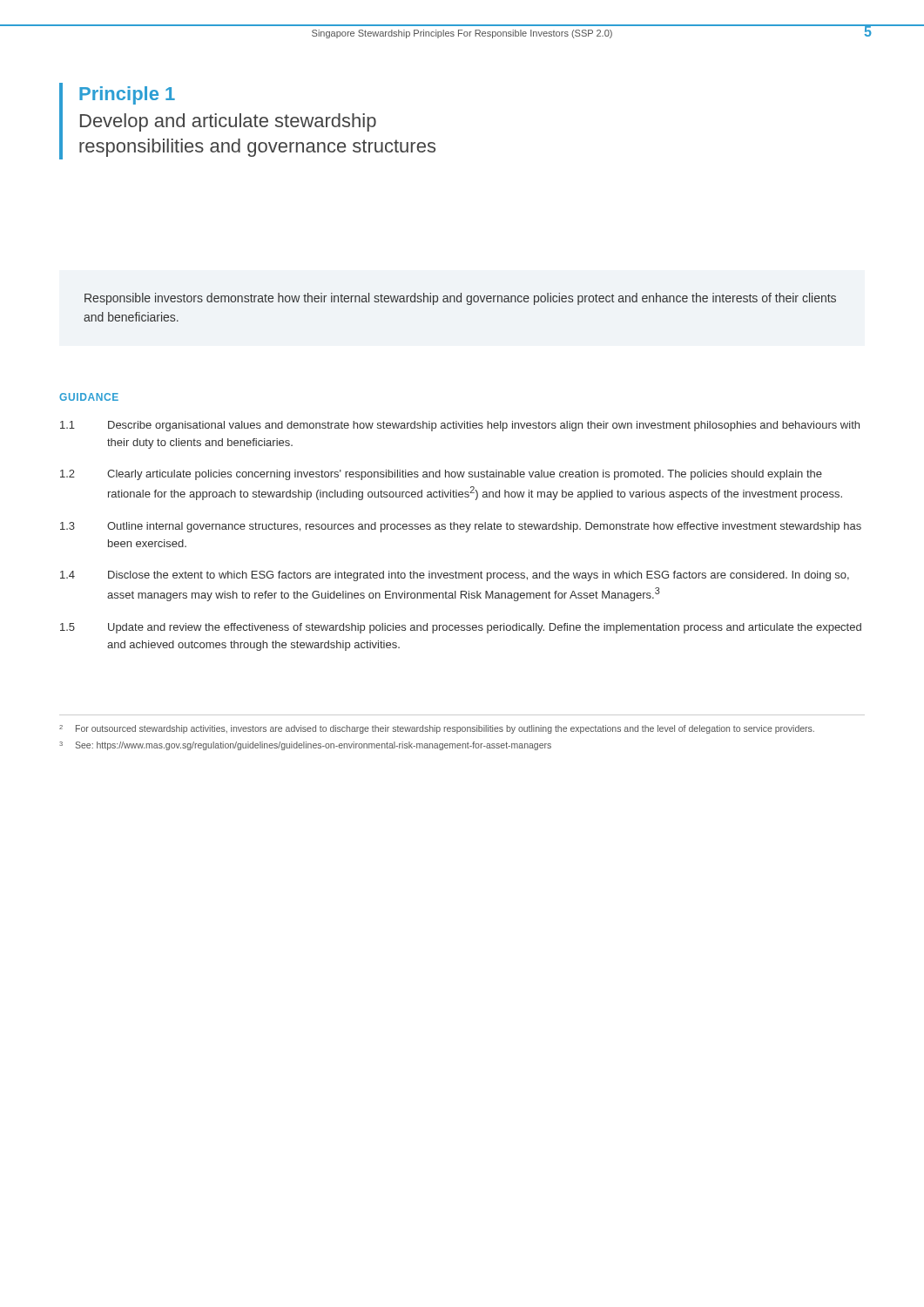Find the footnote that says "3 See: https://www.mas.gov.sg/regulation/guidelines/guidelines-on-environmental-risk-management-for-asset-managers"
924x1307 pixels.
click(x=305, y=746)
